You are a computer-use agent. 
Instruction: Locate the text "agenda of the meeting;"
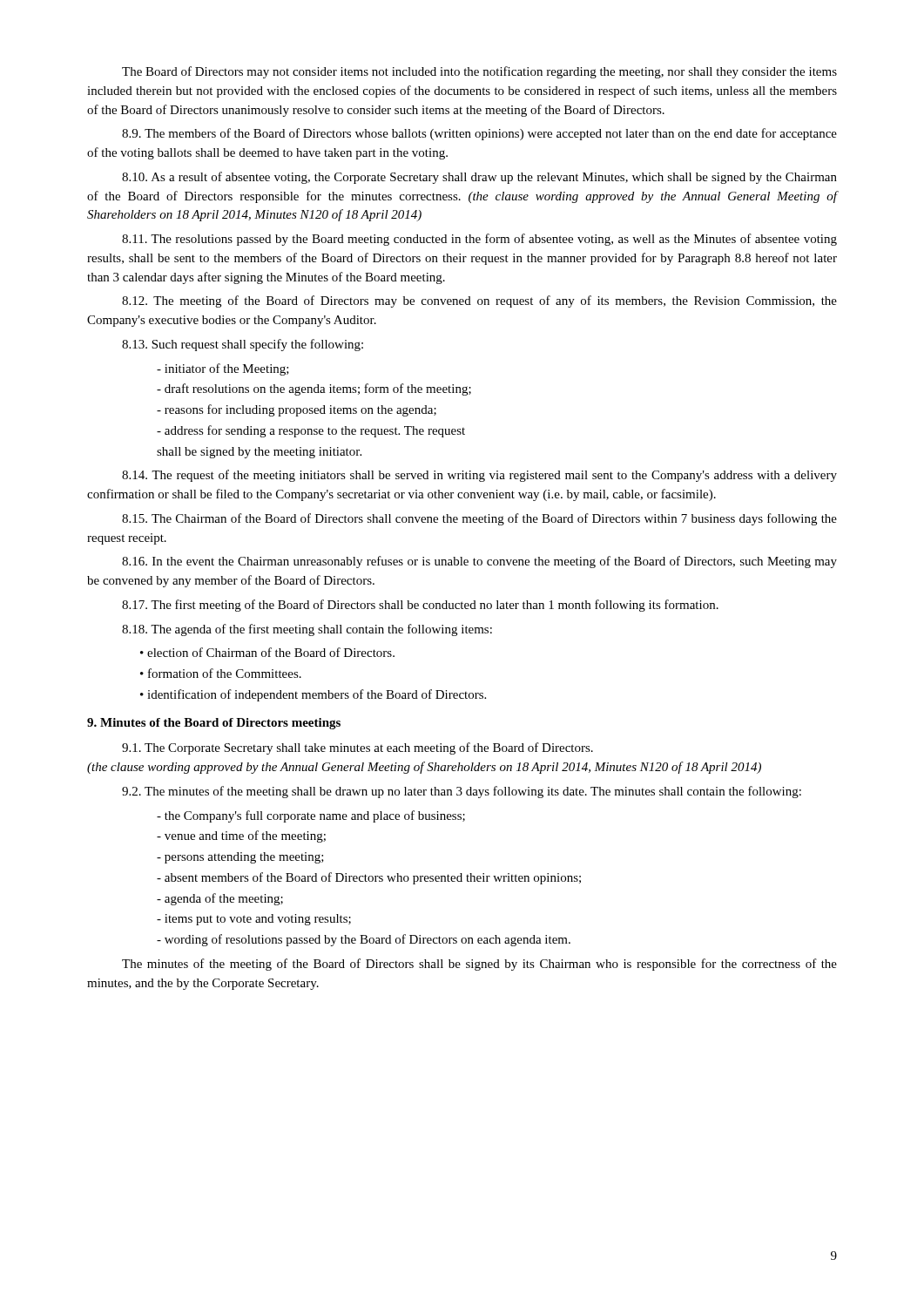[220, 898]
